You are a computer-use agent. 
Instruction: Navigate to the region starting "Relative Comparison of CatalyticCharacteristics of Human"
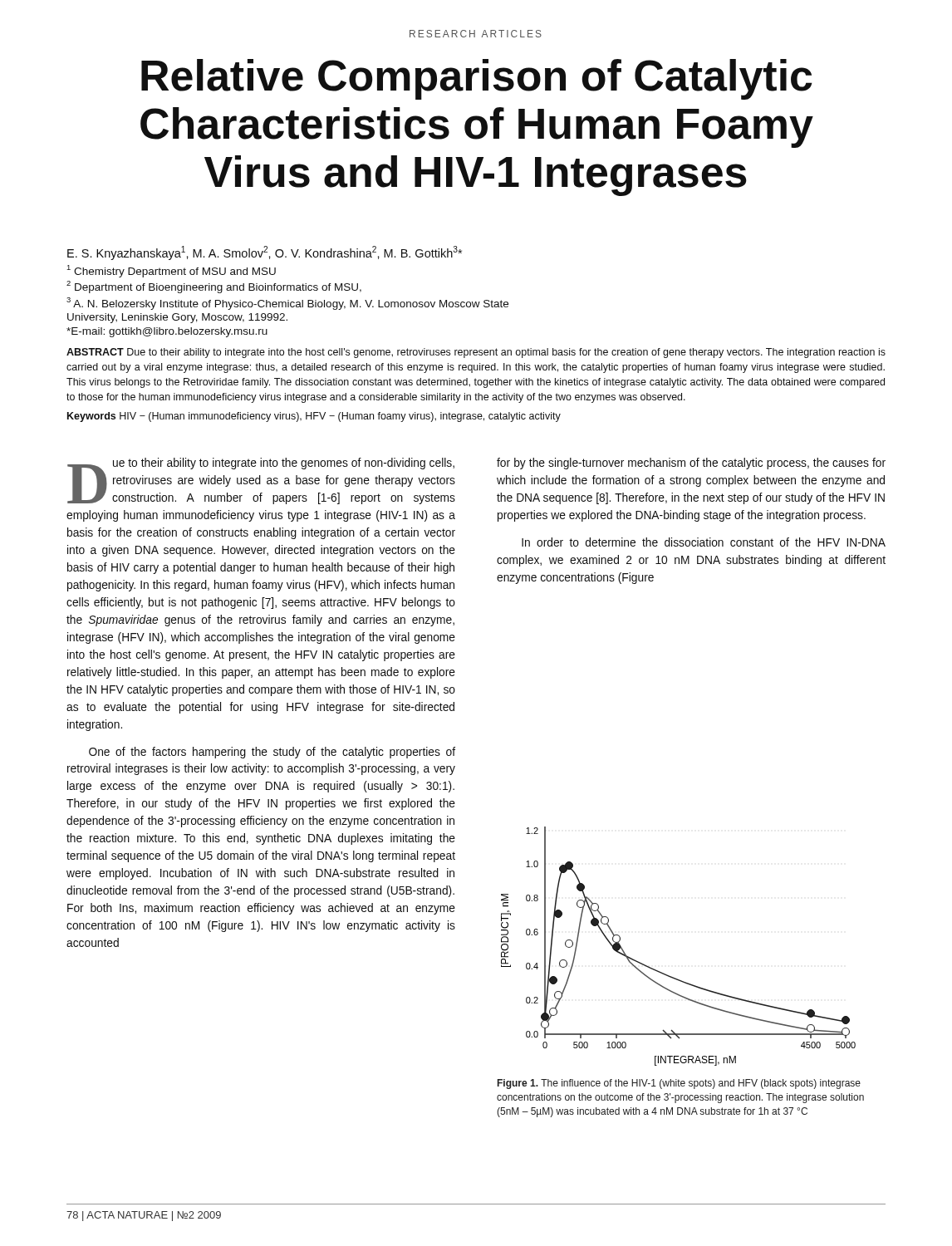(x=476, y=124)
